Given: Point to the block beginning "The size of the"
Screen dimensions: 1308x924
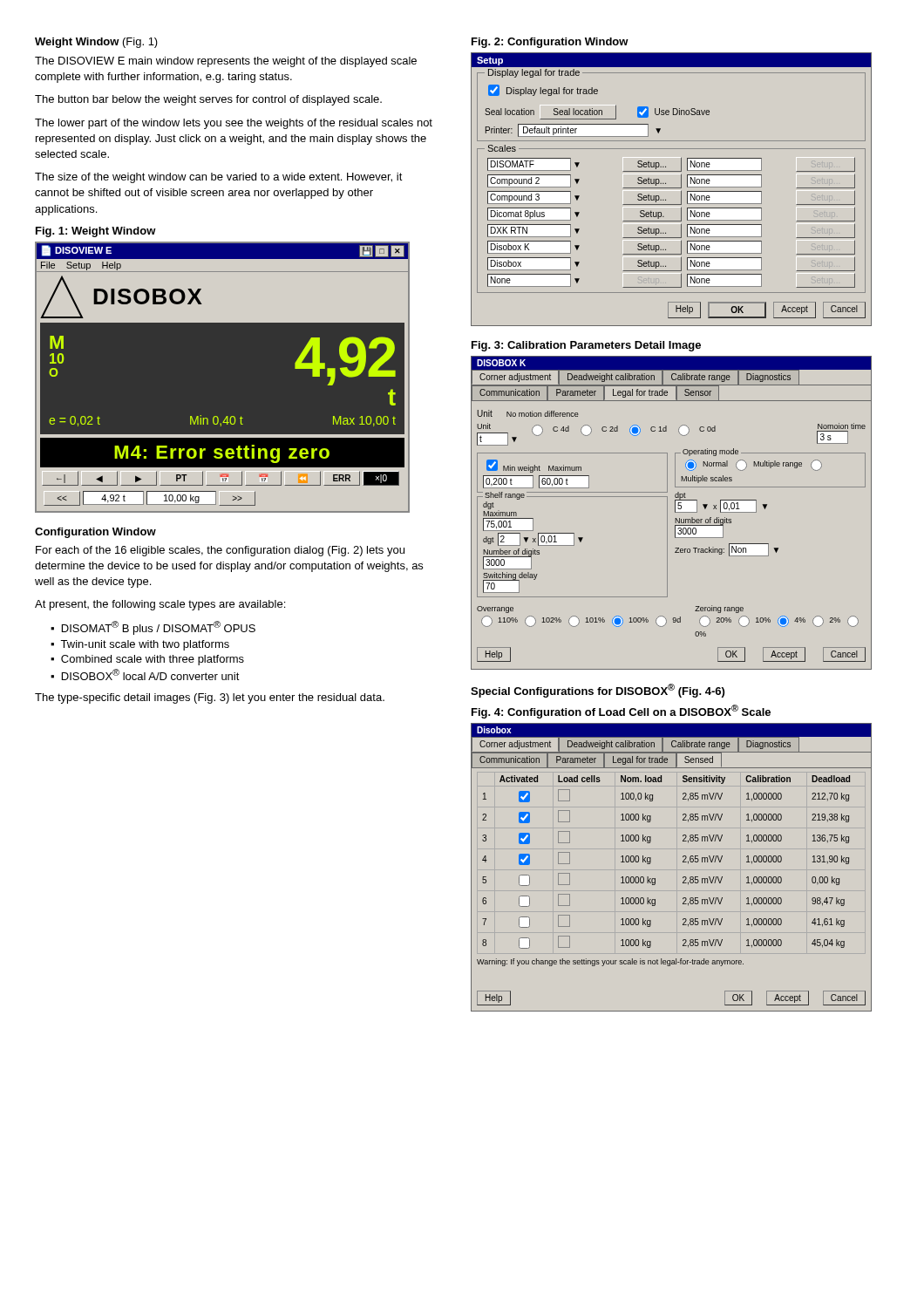Looking at the screenshot, I should tap(235, 193).
